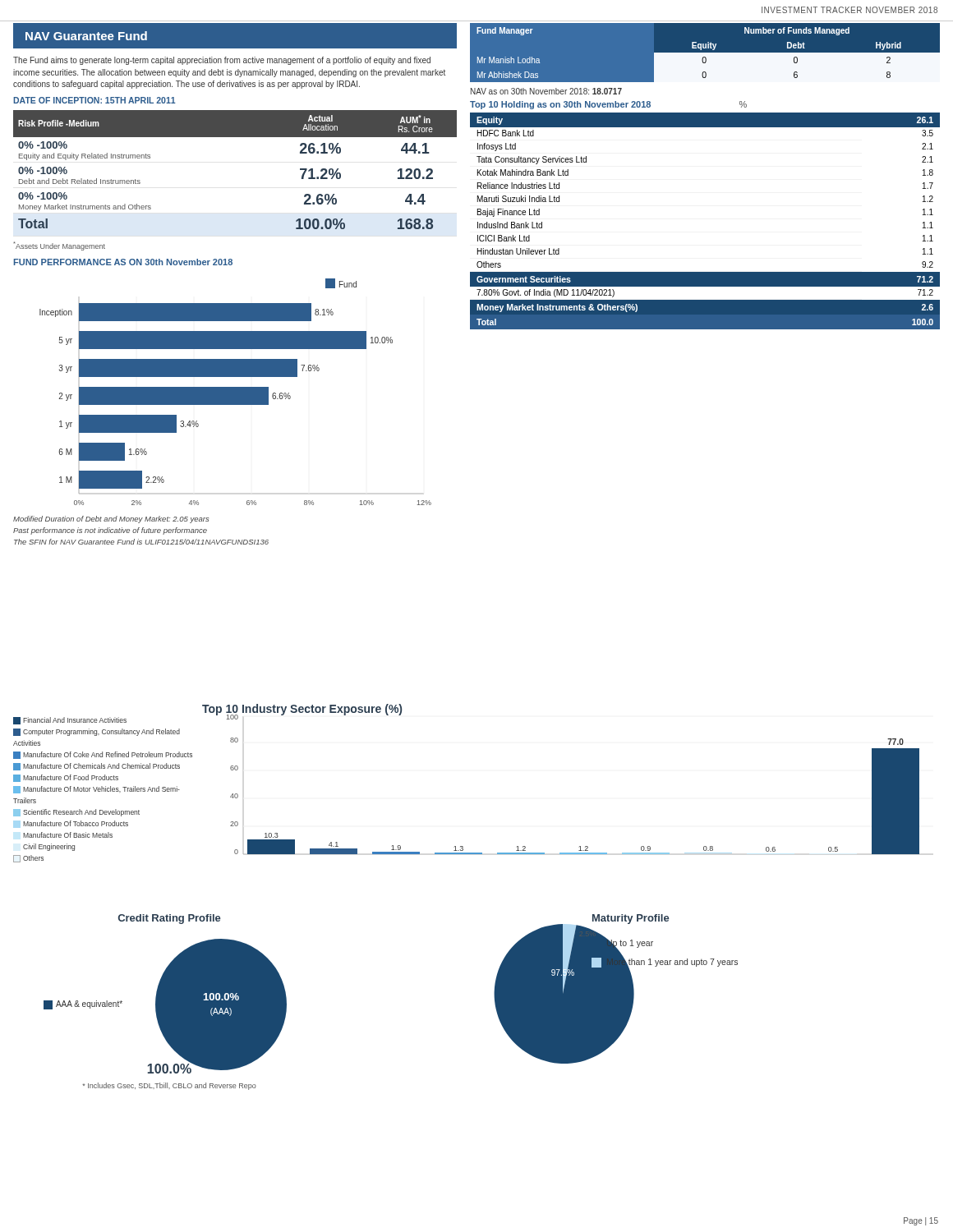The width and height of the screenshot is (953, 1232).
Task: Find the section header containing "Credit Rating Profile"
Action: pos(169,918)
